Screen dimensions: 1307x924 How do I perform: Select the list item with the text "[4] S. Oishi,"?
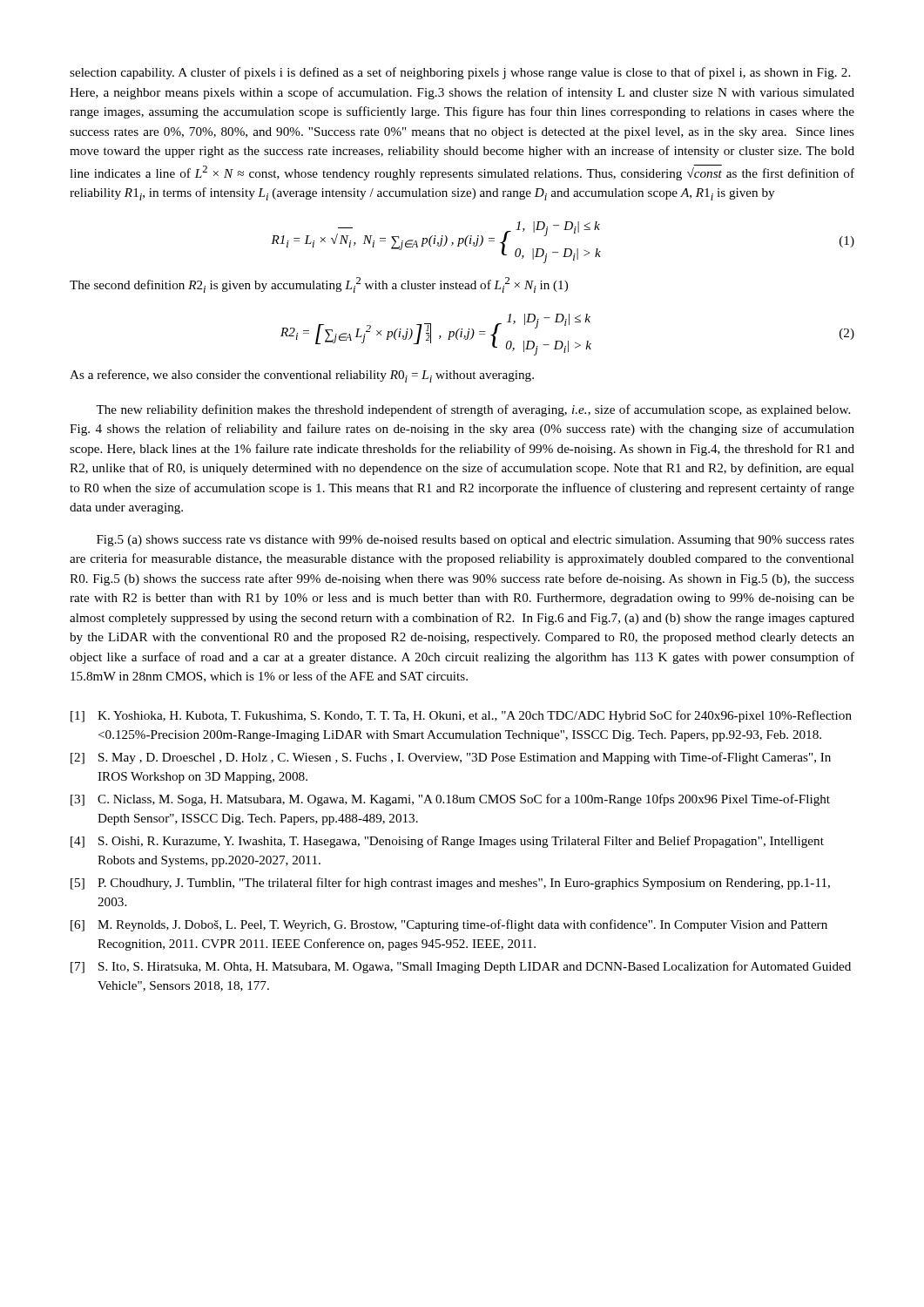(x=462, y=850)
